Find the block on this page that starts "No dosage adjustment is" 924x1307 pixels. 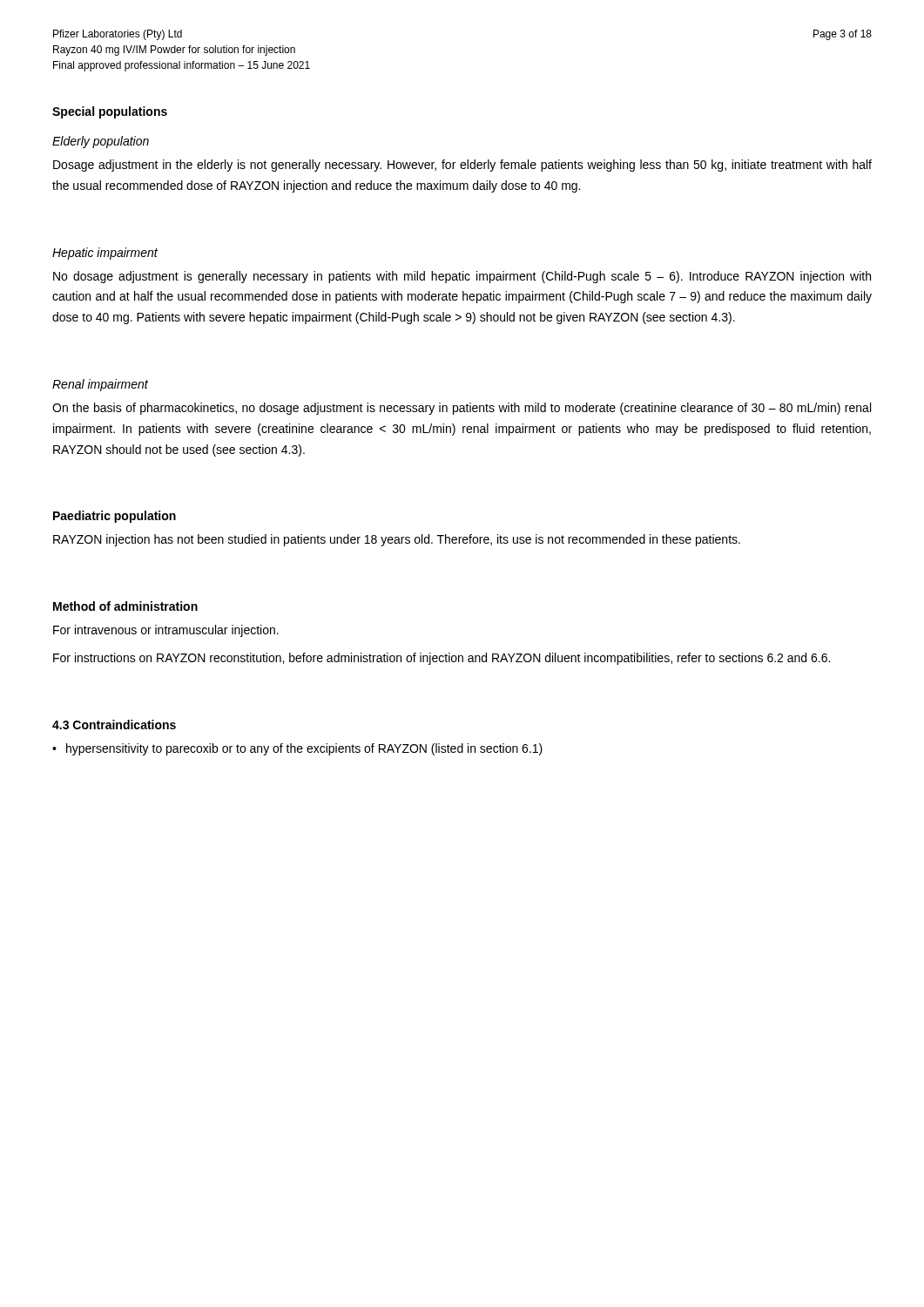click(462, 297)
